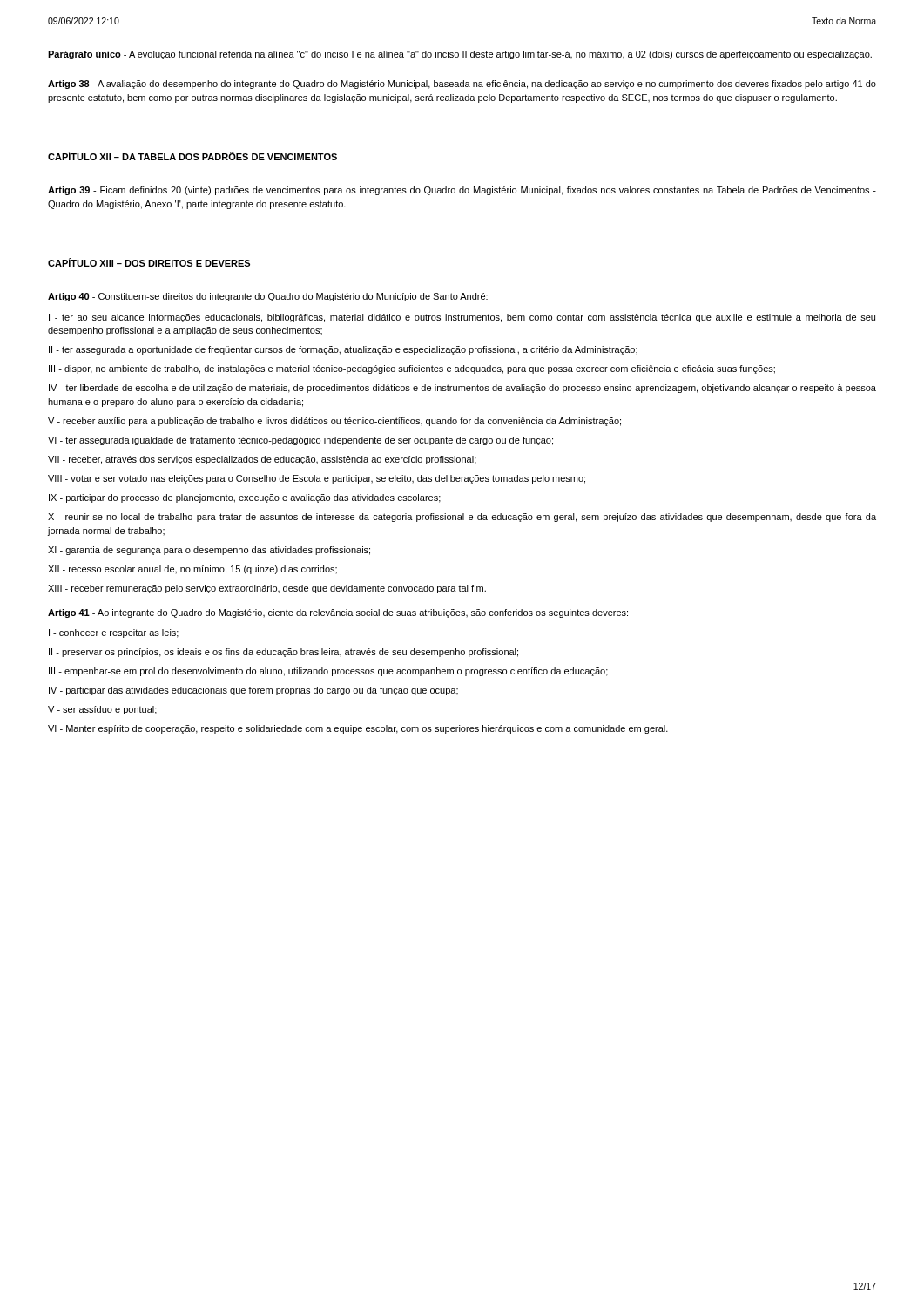This screenshot has width=924, height=1307.
Task: Select the text block that says "Parágrafo único - A evolução"
Action: pyautogui.click(x=460, y=54)
